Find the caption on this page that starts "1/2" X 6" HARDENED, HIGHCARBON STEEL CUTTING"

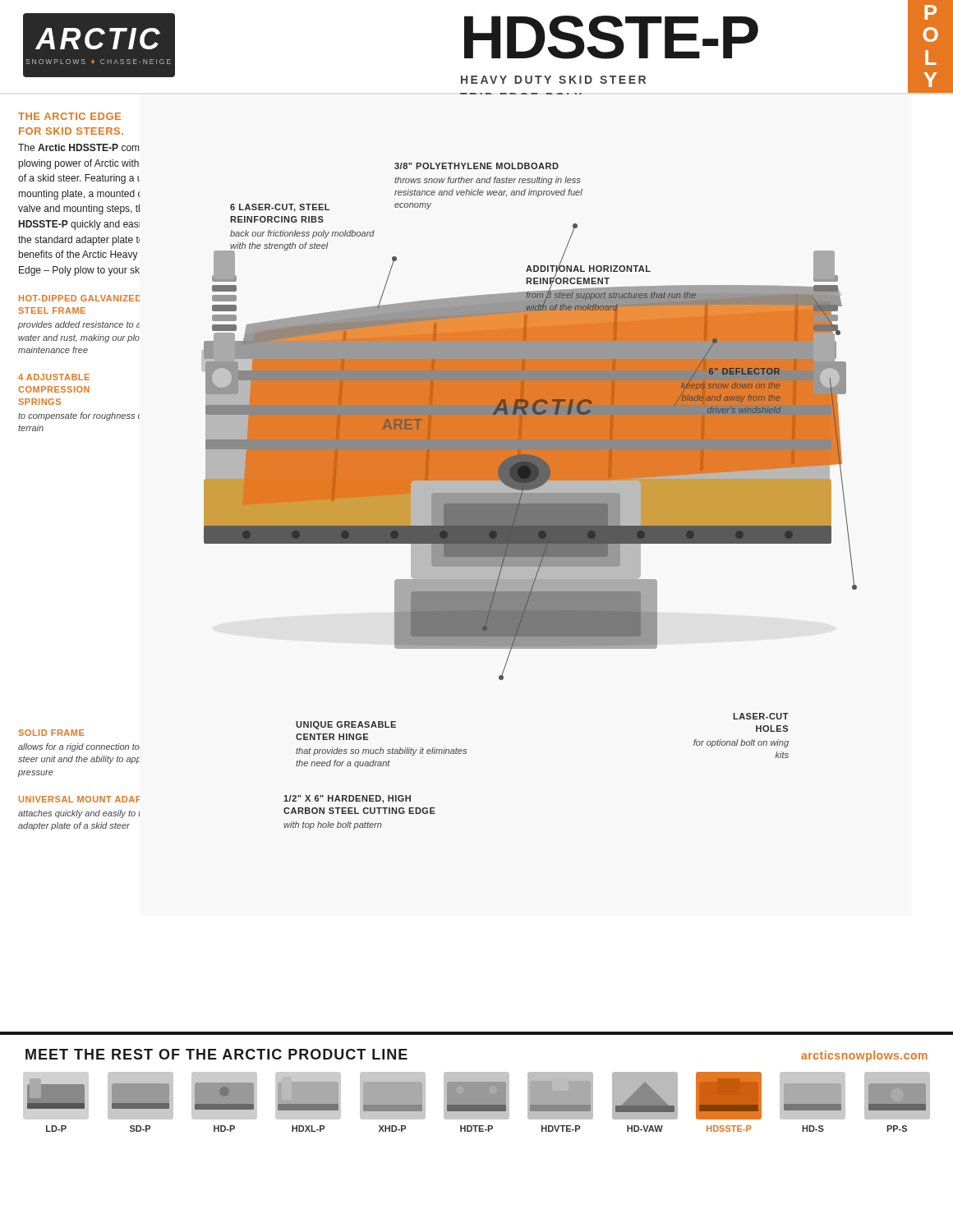[386, 812]
